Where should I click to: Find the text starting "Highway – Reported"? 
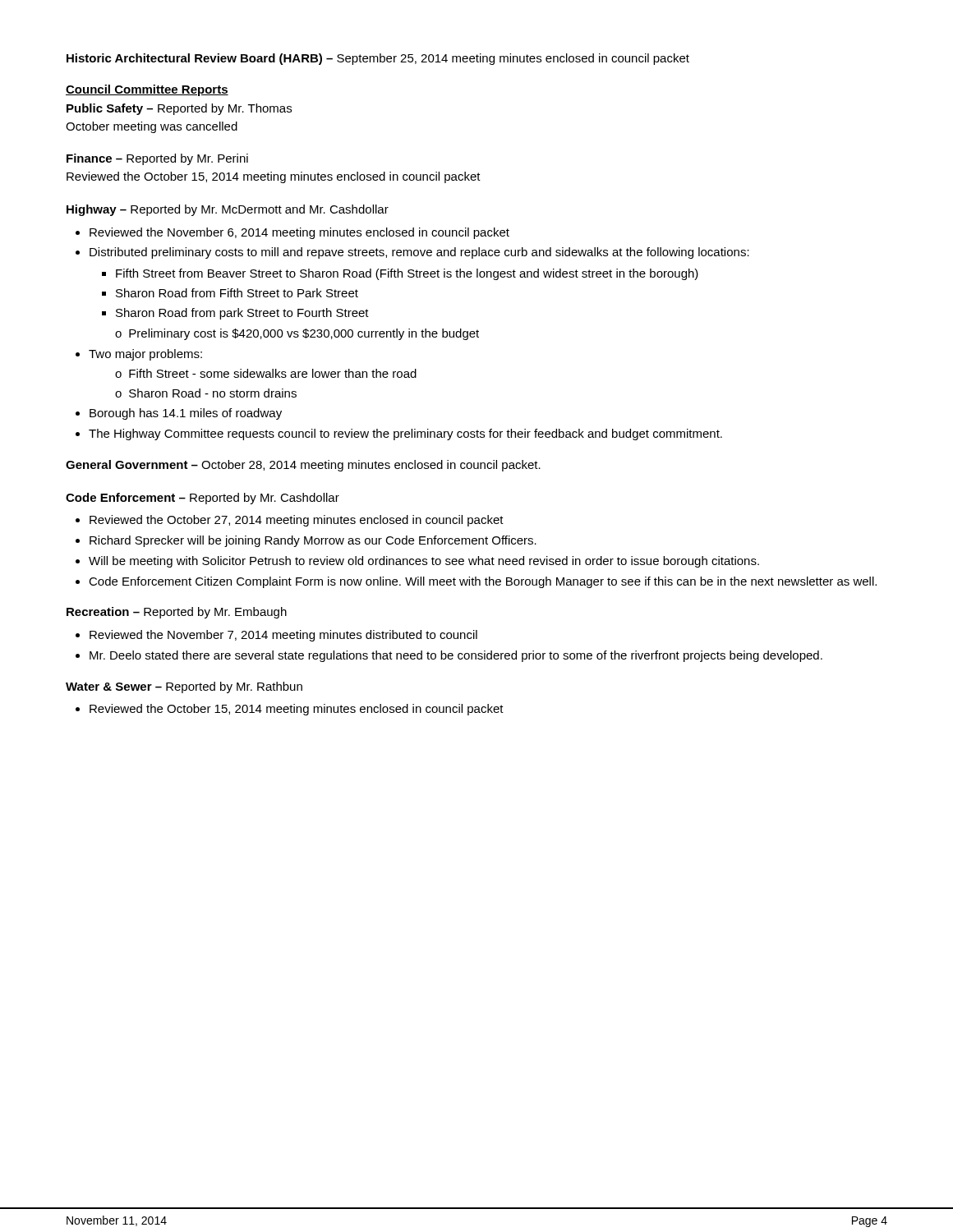pos(227,209)
